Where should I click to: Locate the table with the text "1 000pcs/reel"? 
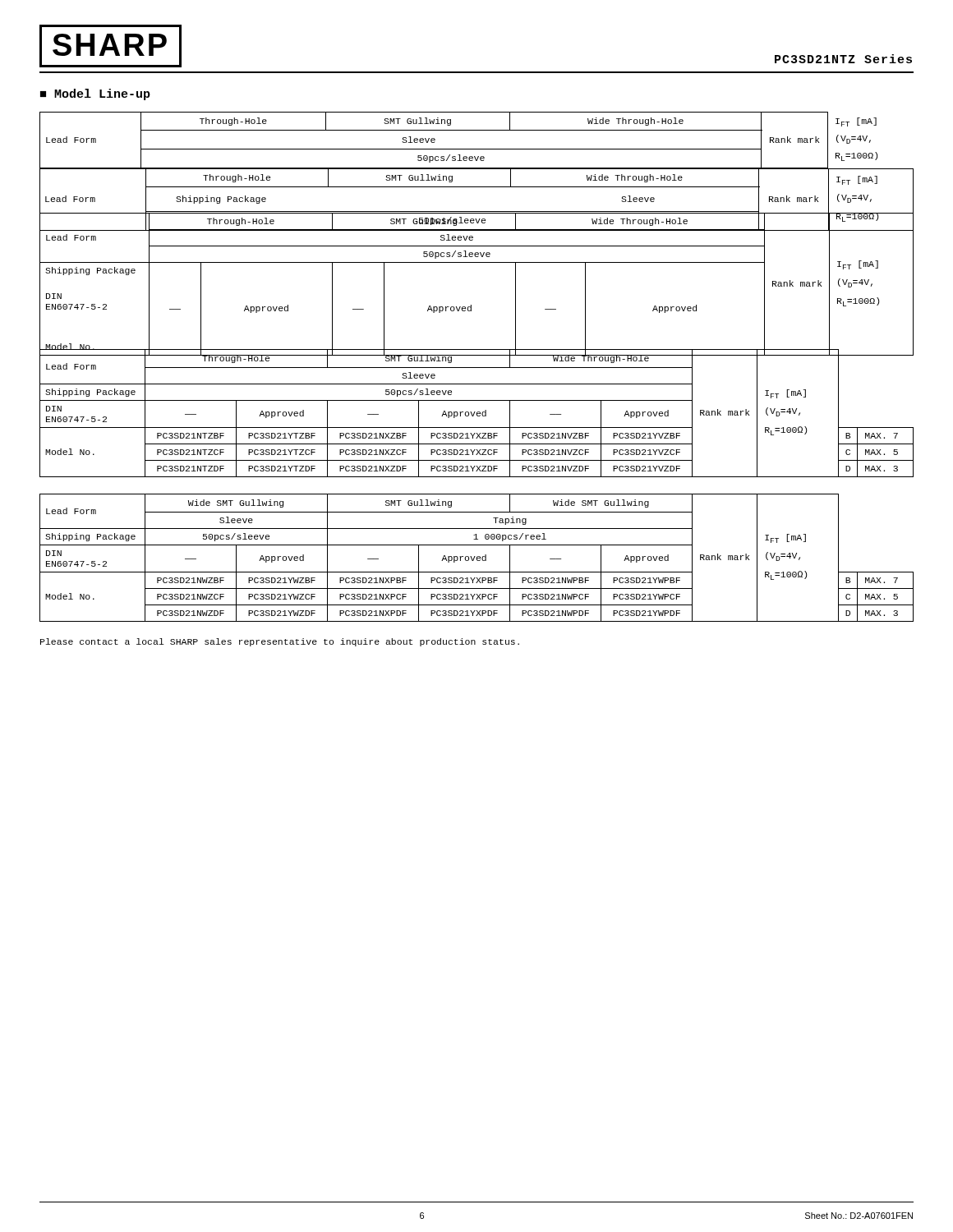point(476,557)
